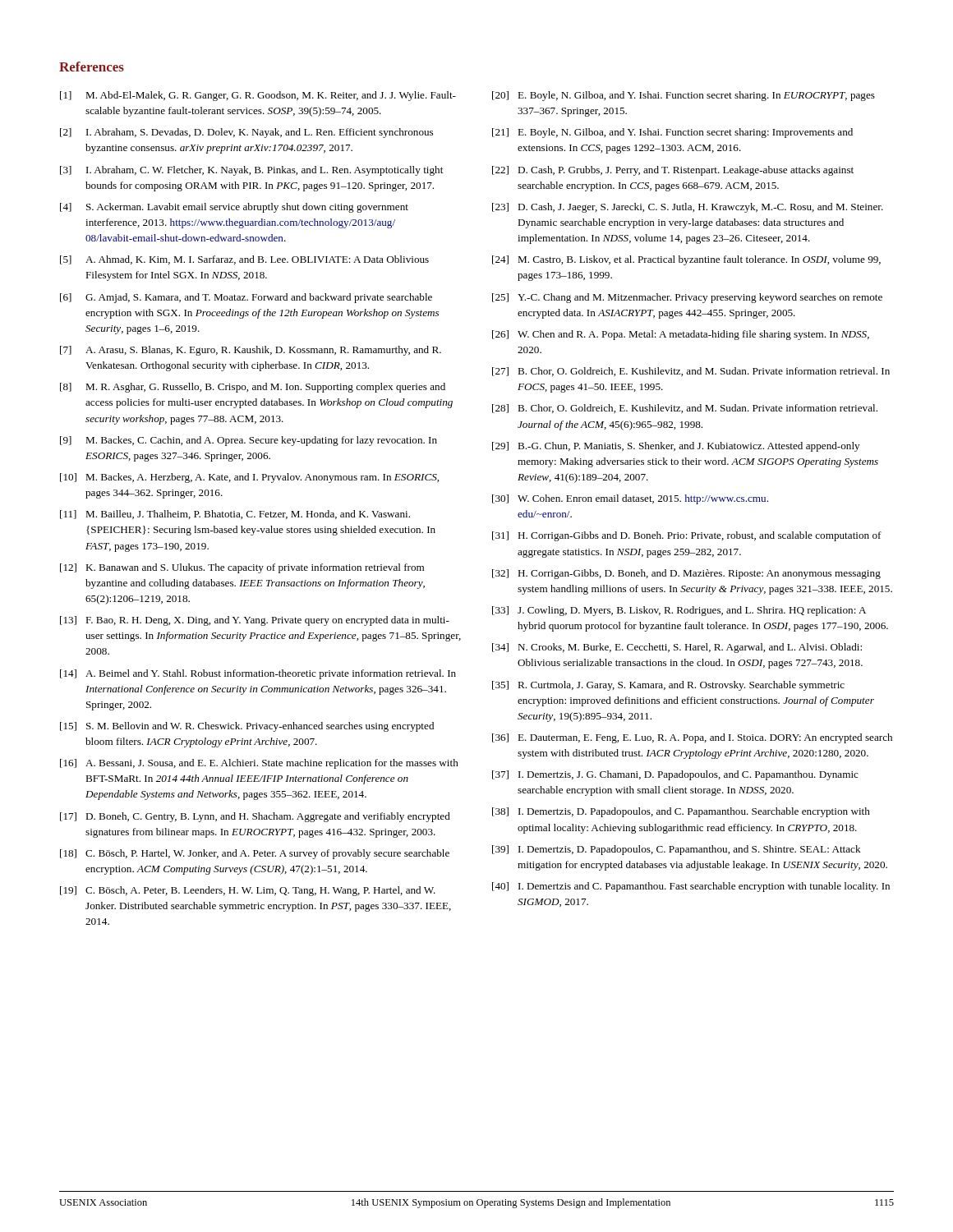
Task: Find the list item with the text "[20] E. Boyle, N. Gilboa, and Y."
Action: [x=693, y=103]
